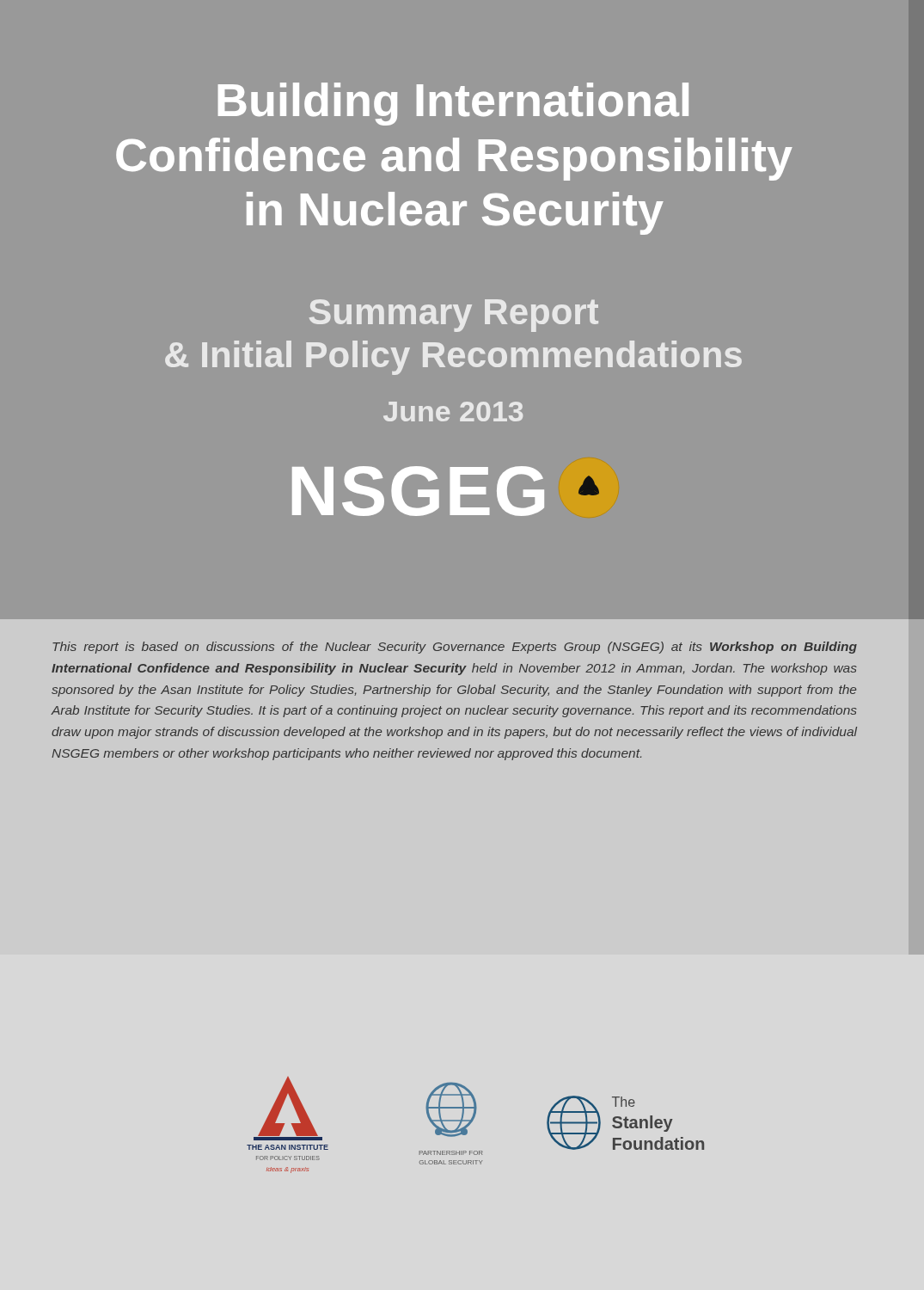The width and height of the screenshot is (924, 1290).
Task: Find the title with the text "Summary Report& Initial Policy Recommendations"
Action: point(453,359)
